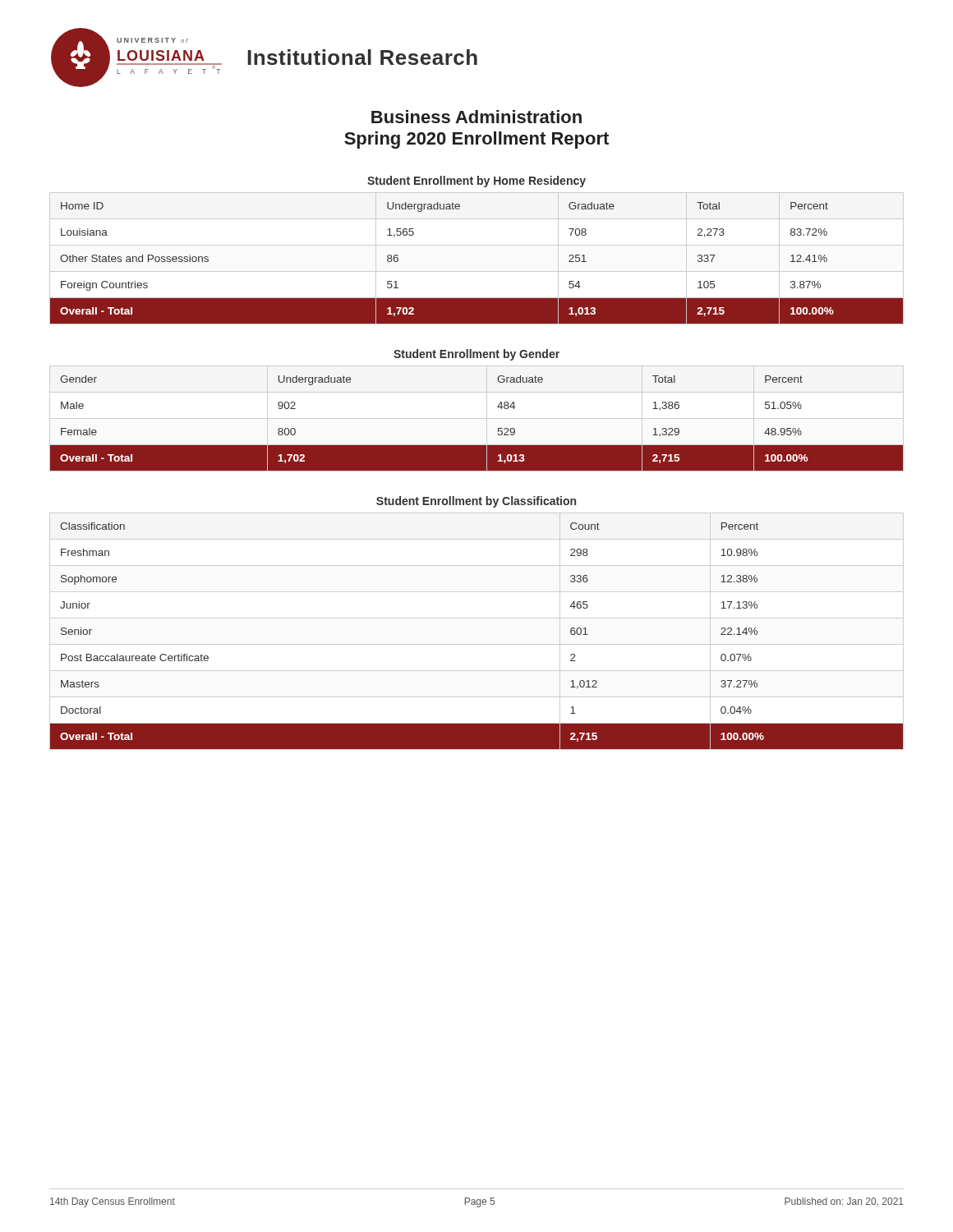Click on the logo
Viewport: 953px width, 1232px height.
tap(476, 45)
